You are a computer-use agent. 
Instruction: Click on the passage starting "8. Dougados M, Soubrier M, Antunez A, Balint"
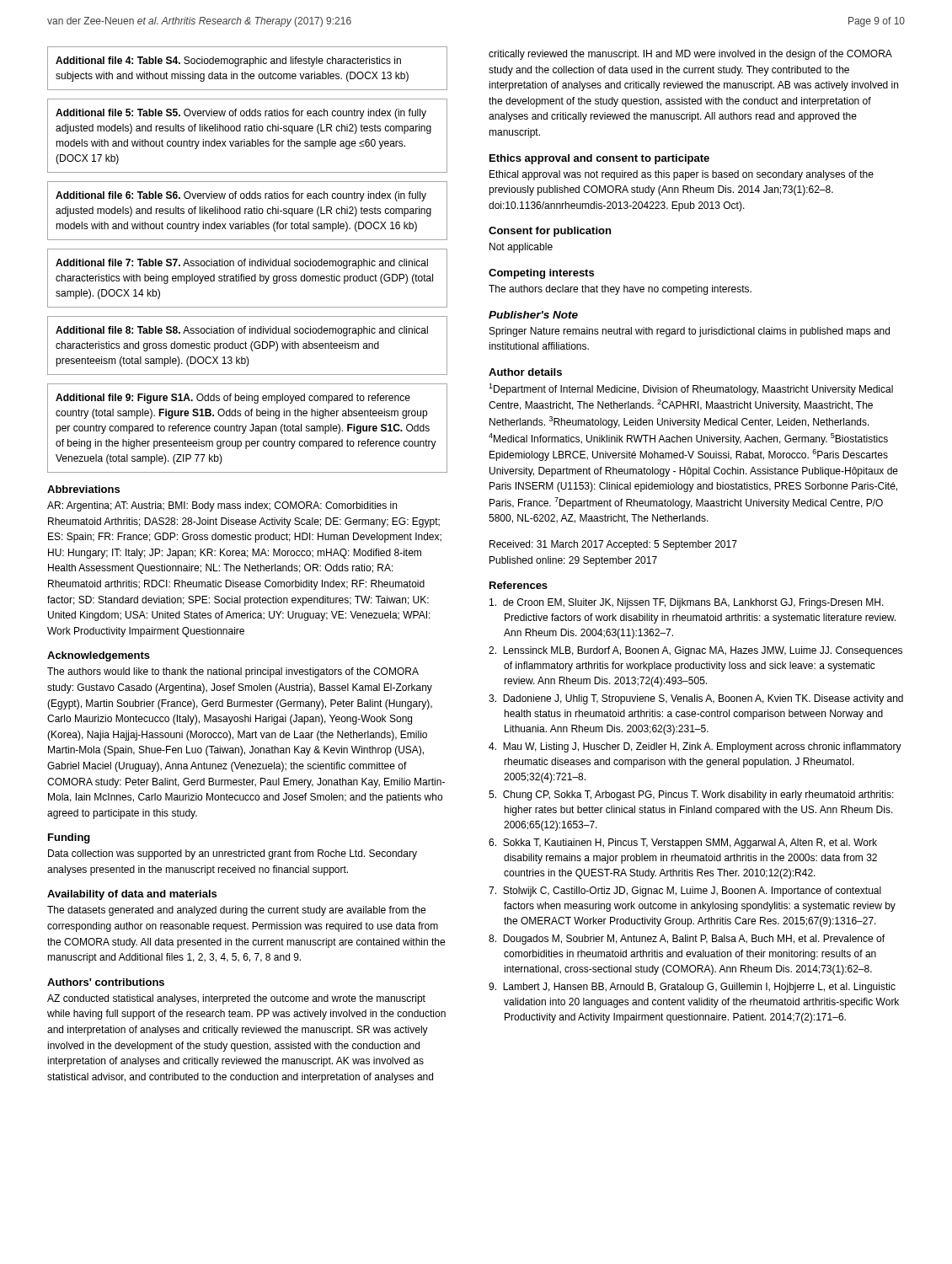(687, 954)
